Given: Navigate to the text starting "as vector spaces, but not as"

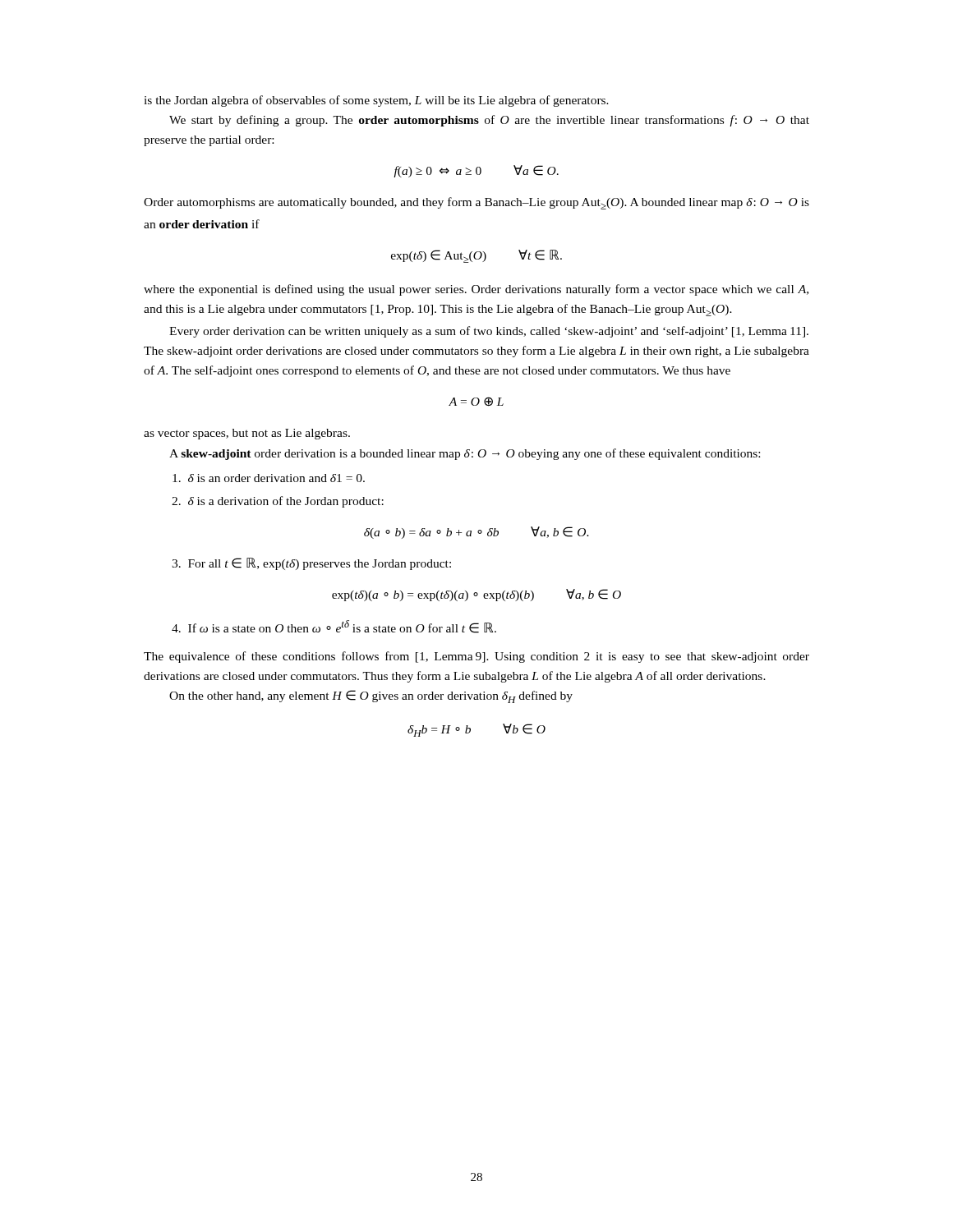Looking at the screenshot, I should tap(247, 433).
